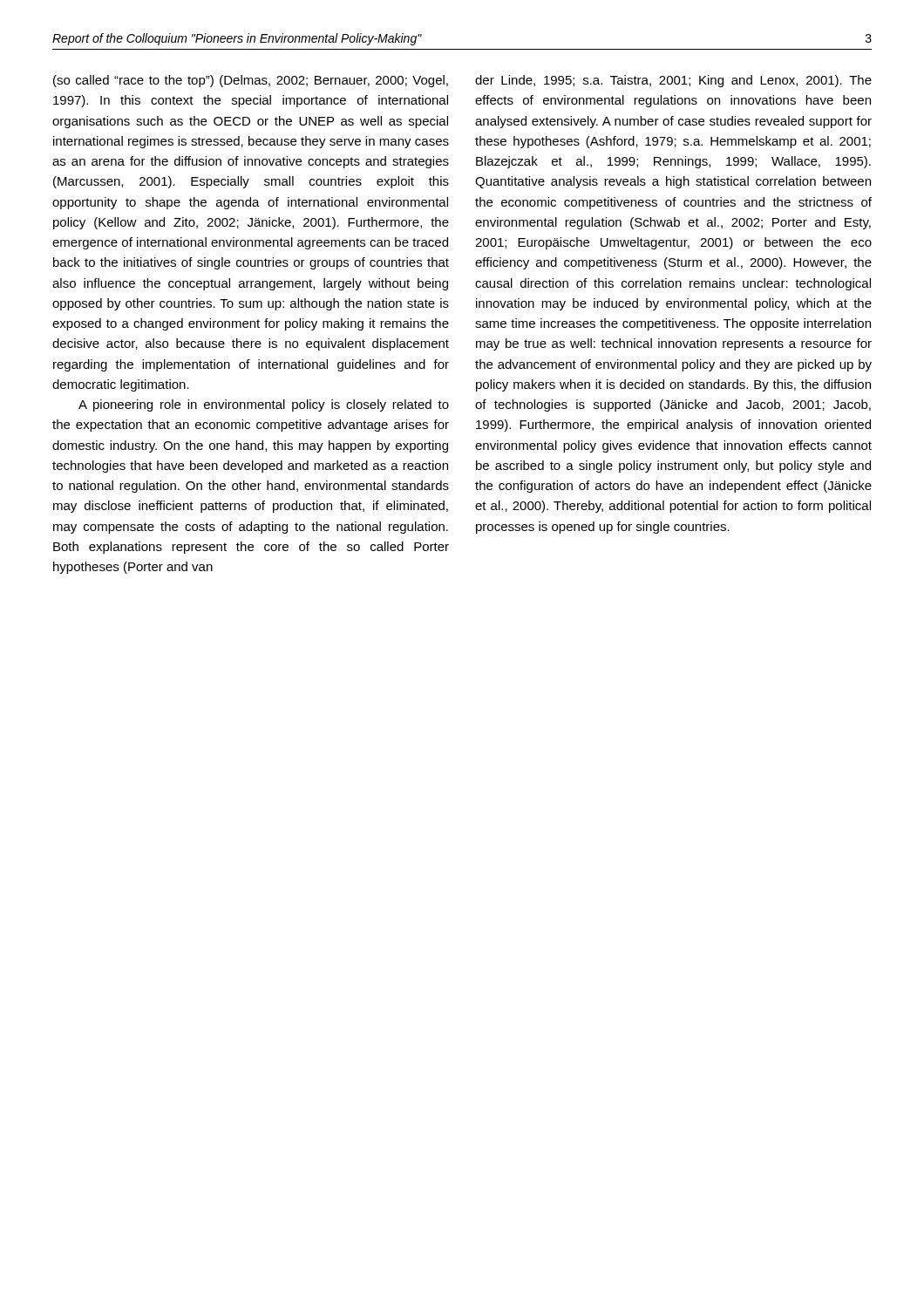Click on the text block with the text "(so called “race"

click(x=251, y=323)
